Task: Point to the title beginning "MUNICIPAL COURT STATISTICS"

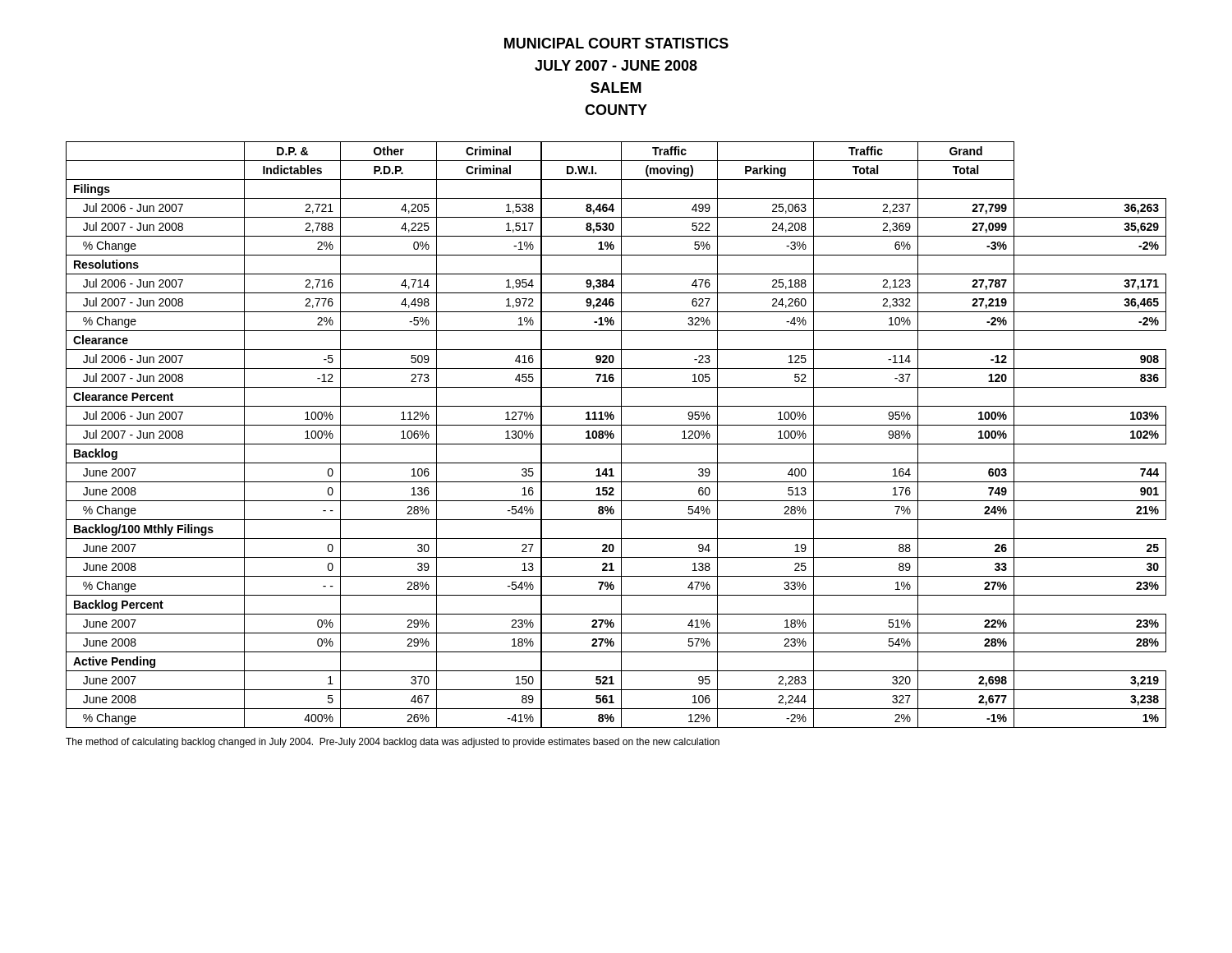Action: pos(616,77)
